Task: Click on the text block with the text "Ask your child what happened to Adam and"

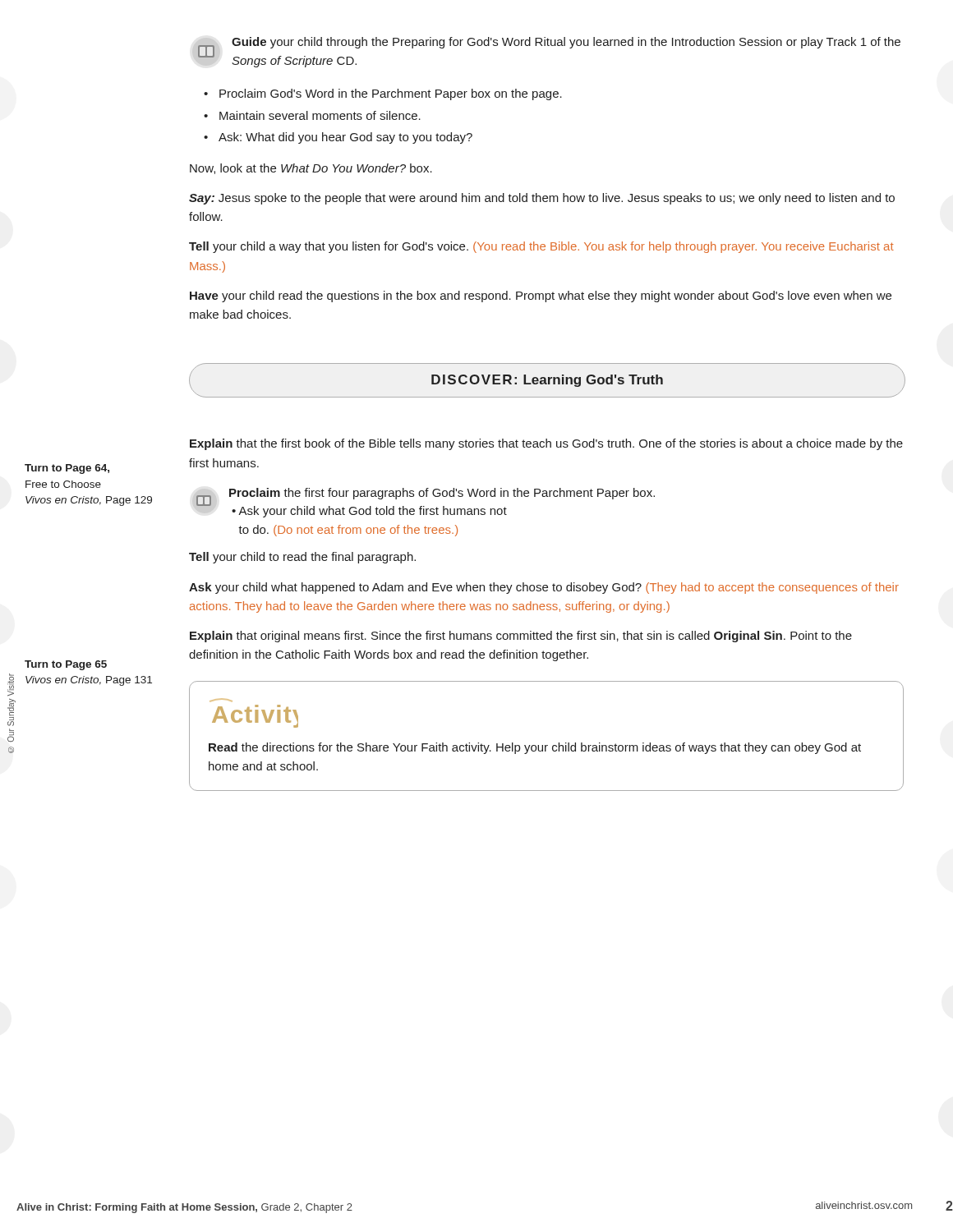Action: [544, 596]
